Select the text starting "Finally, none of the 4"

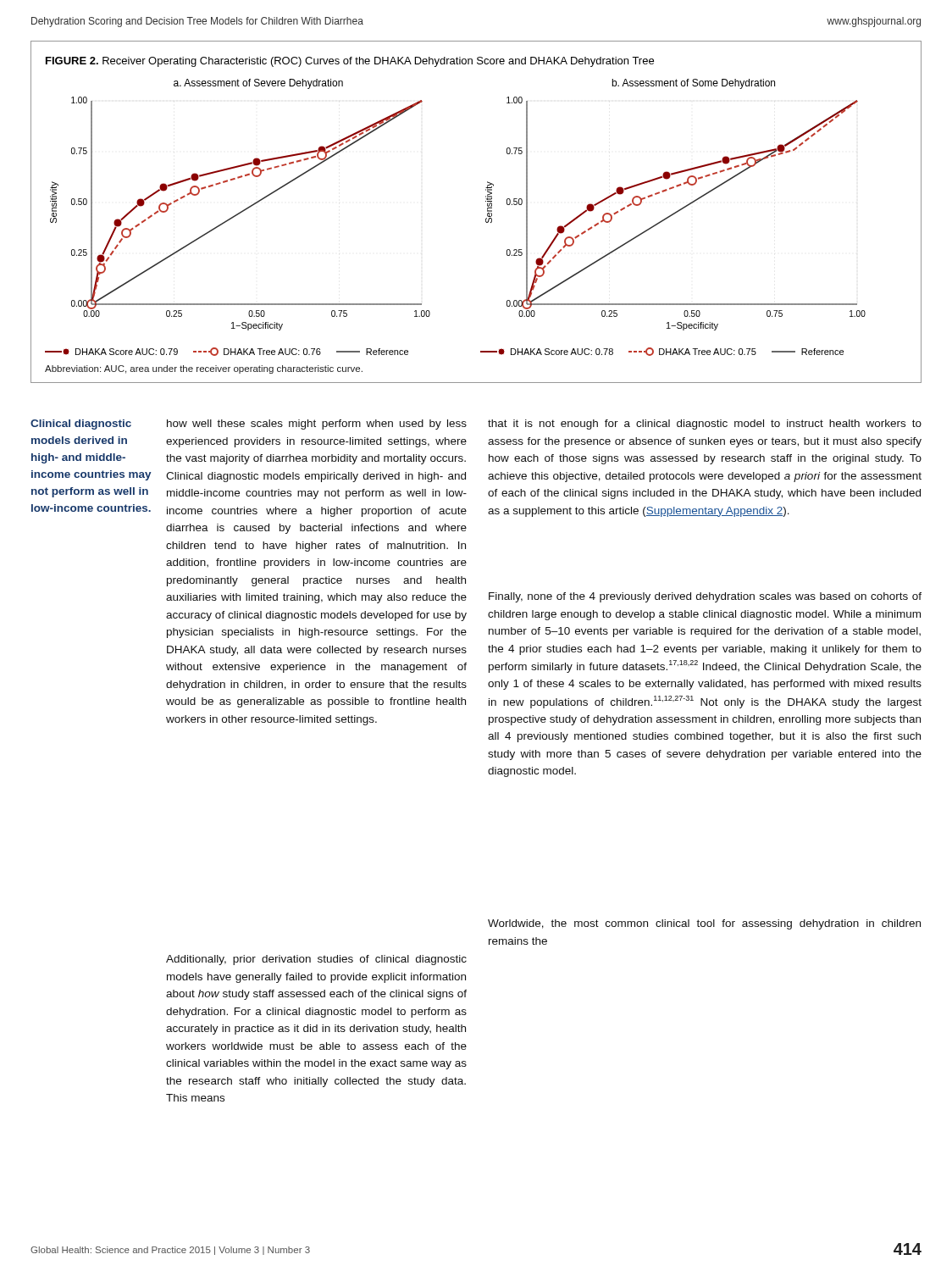tap(705, 683)
